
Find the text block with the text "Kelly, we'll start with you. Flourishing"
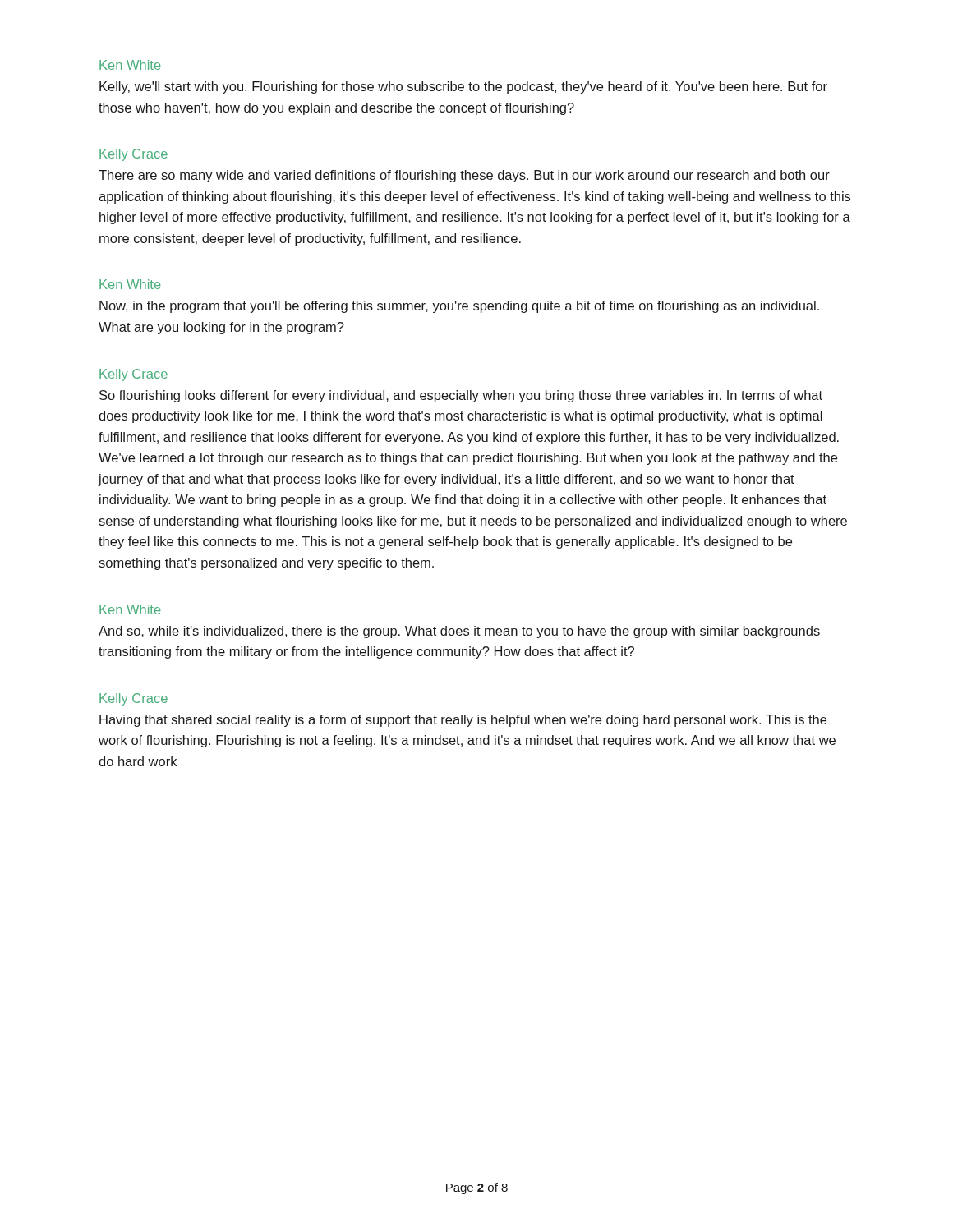463,97
